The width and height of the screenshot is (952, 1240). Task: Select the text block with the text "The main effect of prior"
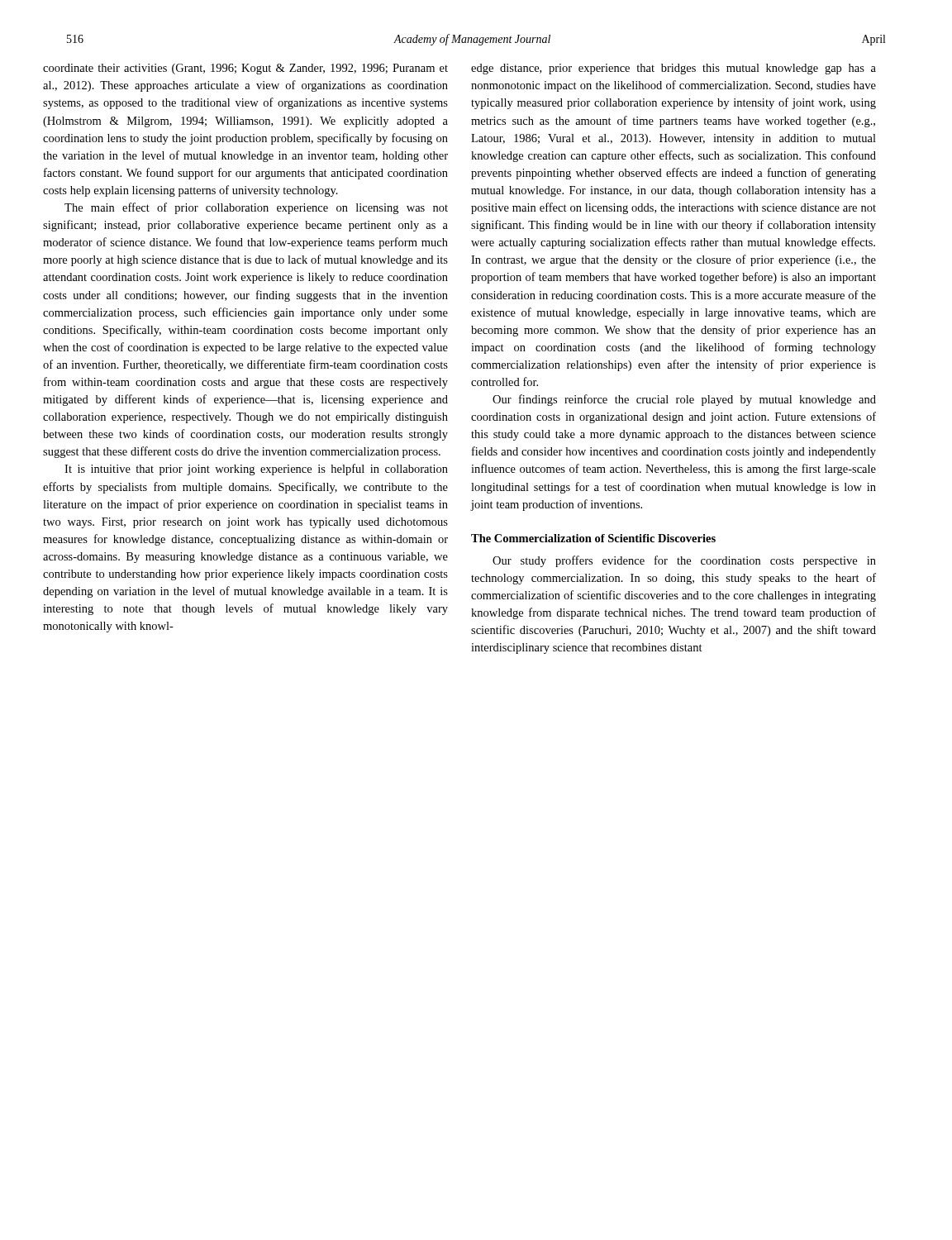(245, 330)
